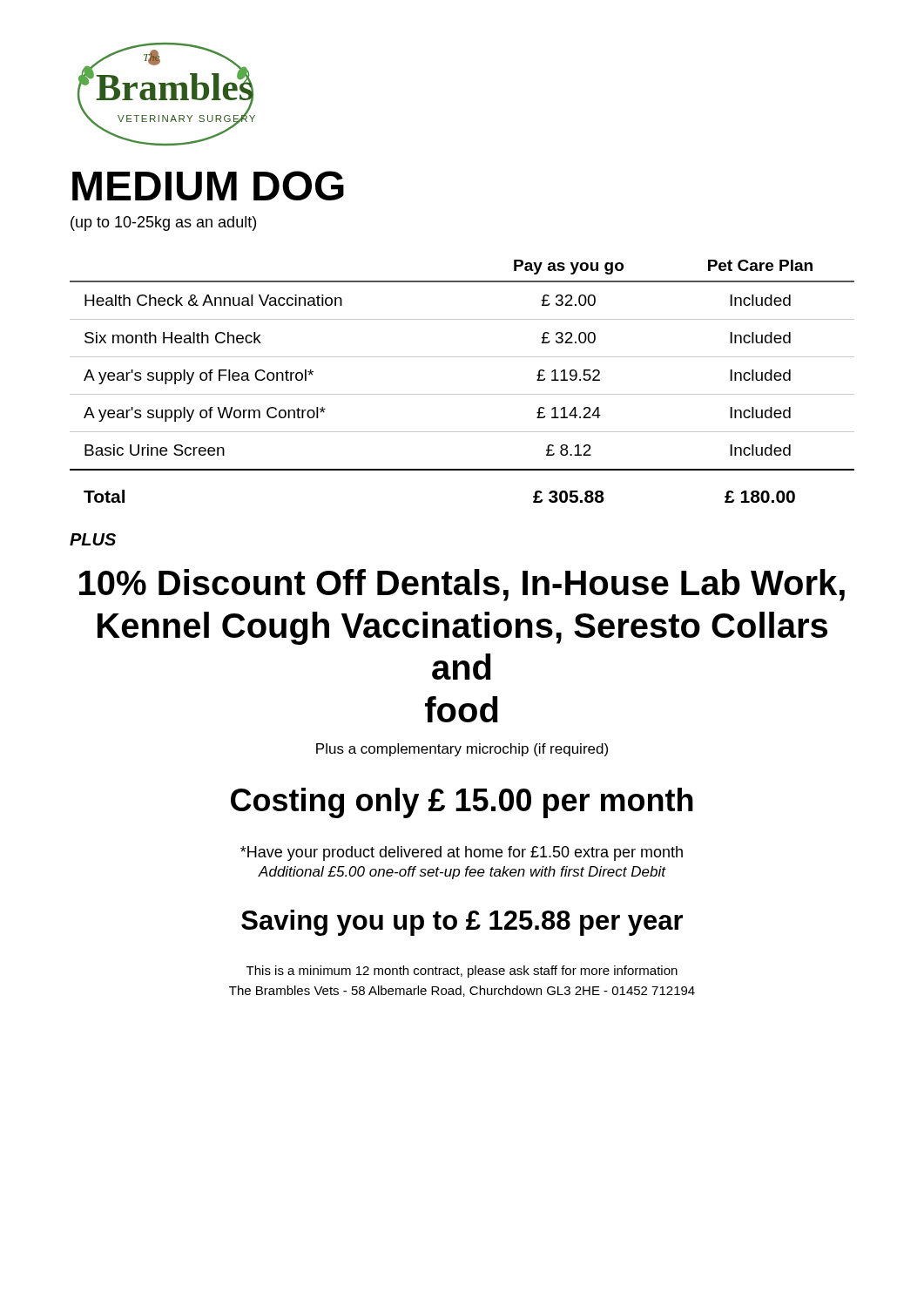The image size is (924, 1307).
Task: Click on the passage starting "Saving you up"
Action: 462,921
